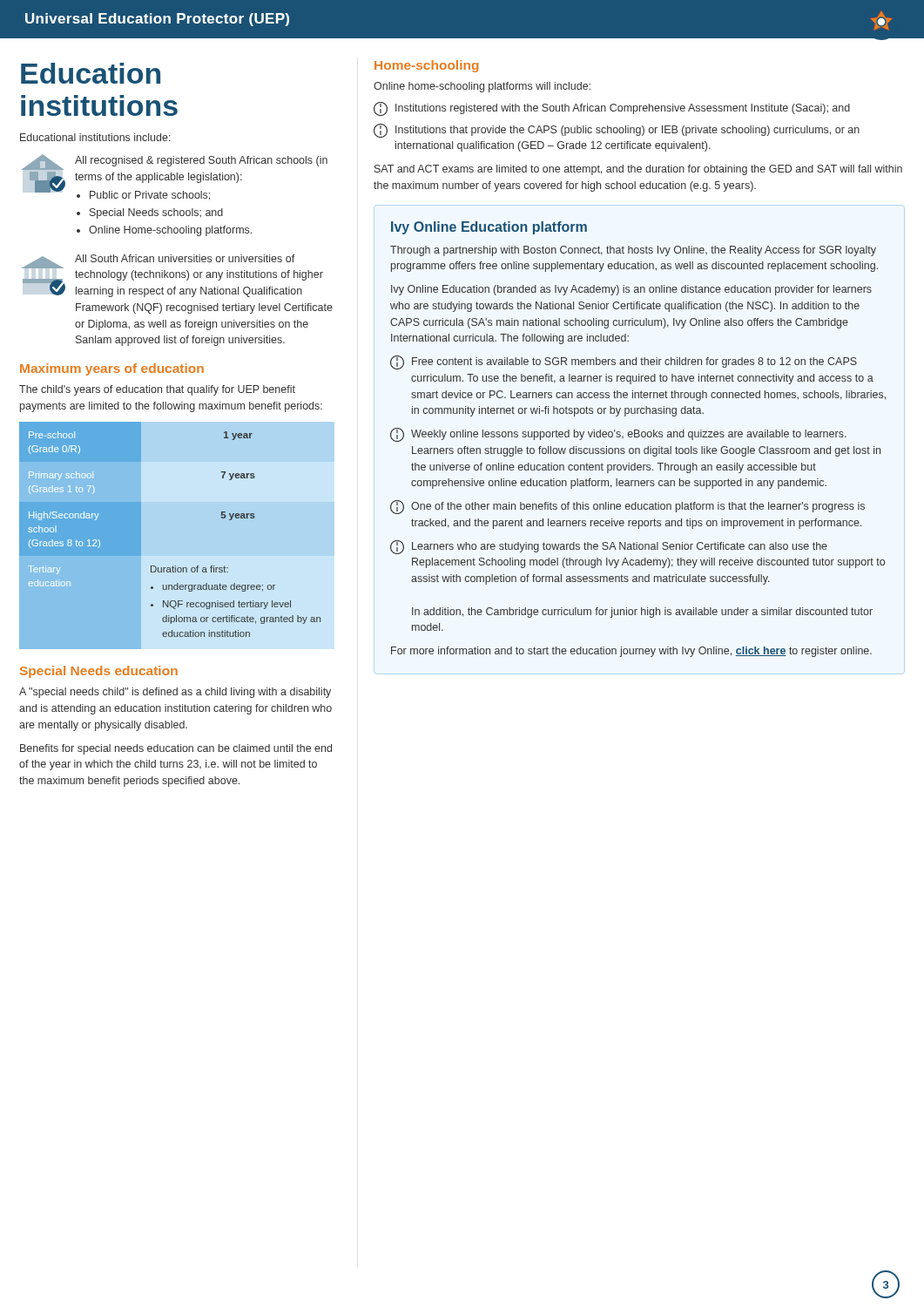Find the block on this page that starts "A "special needs child" is"
The height and width of the screenshot is (1307, 924).
tap(176, 709)
